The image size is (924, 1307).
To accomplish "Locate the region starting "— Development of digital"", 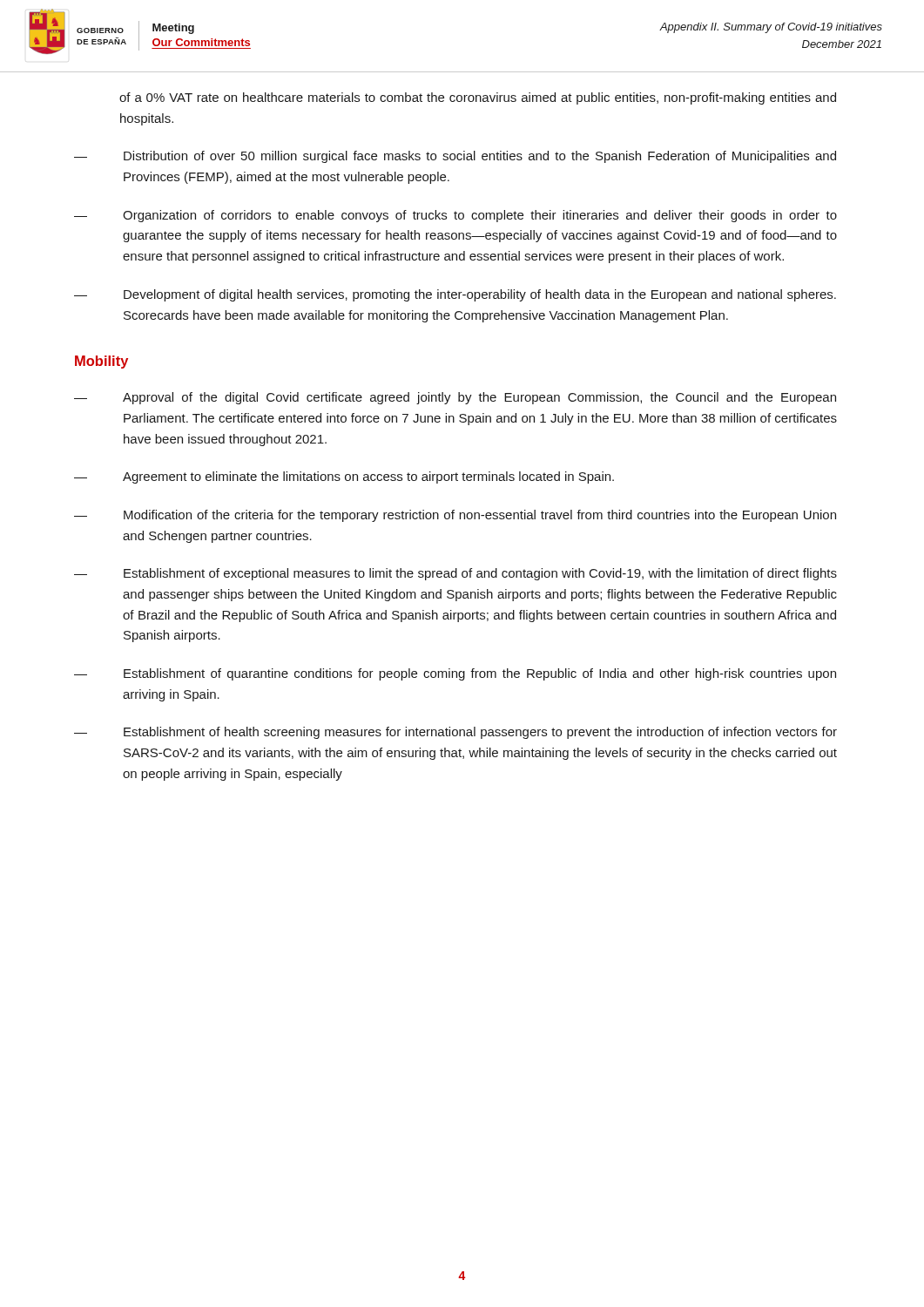I will click(x=455, y=305).
